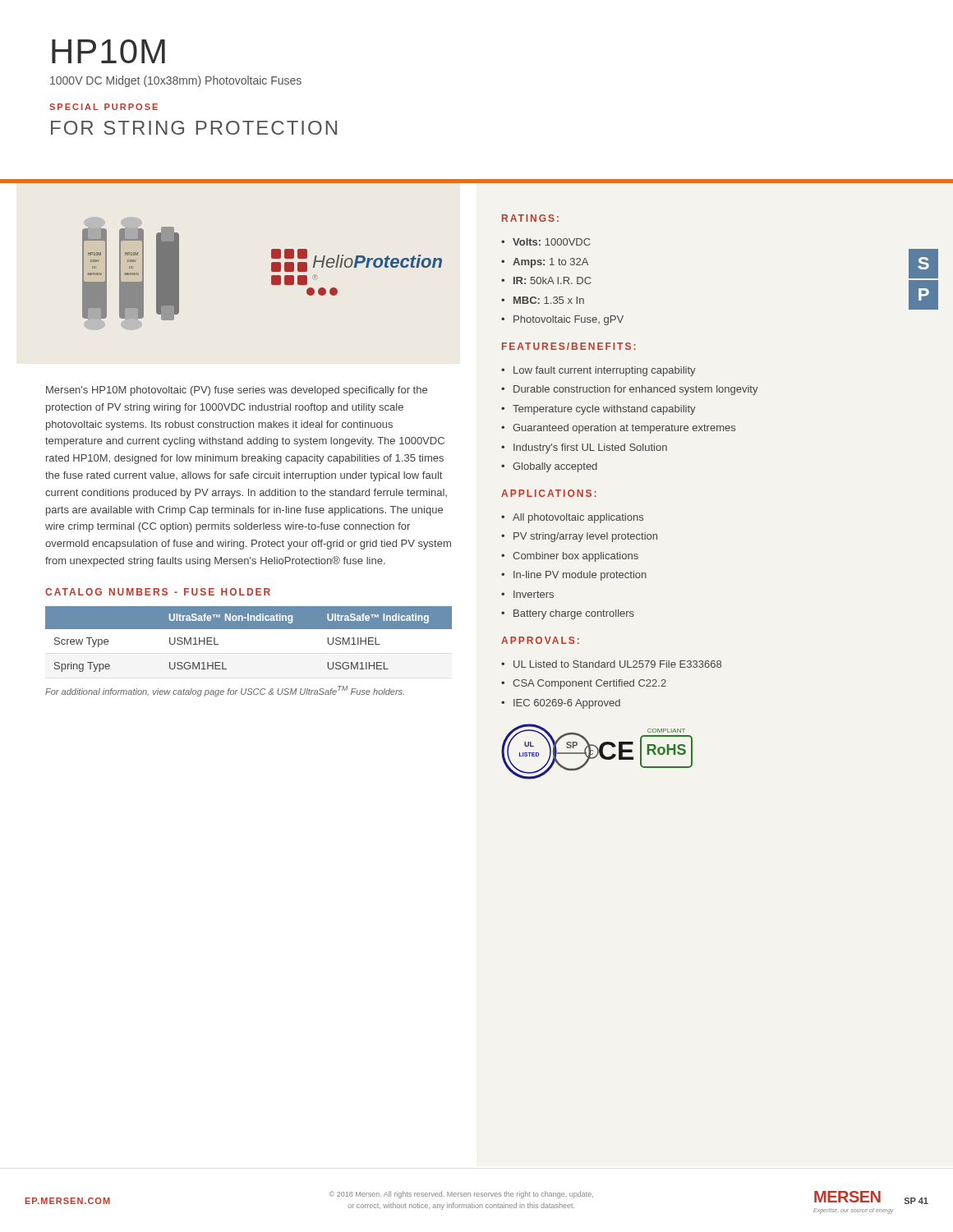Find the list item that says "Low fault current interrupting capability"
Viewport: 953px width, 1232px height.
604,370
